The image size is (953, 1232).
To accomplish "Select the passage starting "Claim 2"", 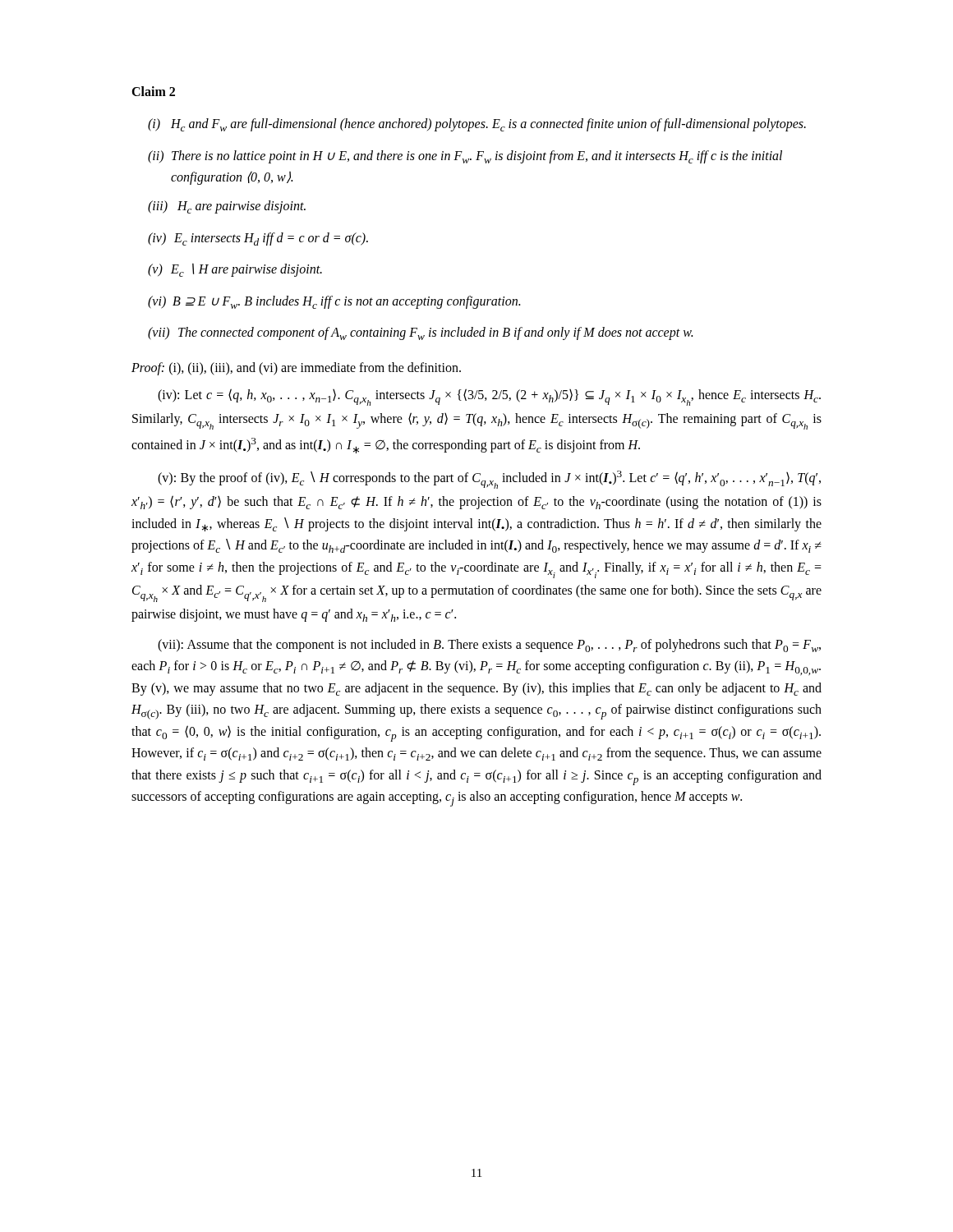I will [x=154, y=92].
